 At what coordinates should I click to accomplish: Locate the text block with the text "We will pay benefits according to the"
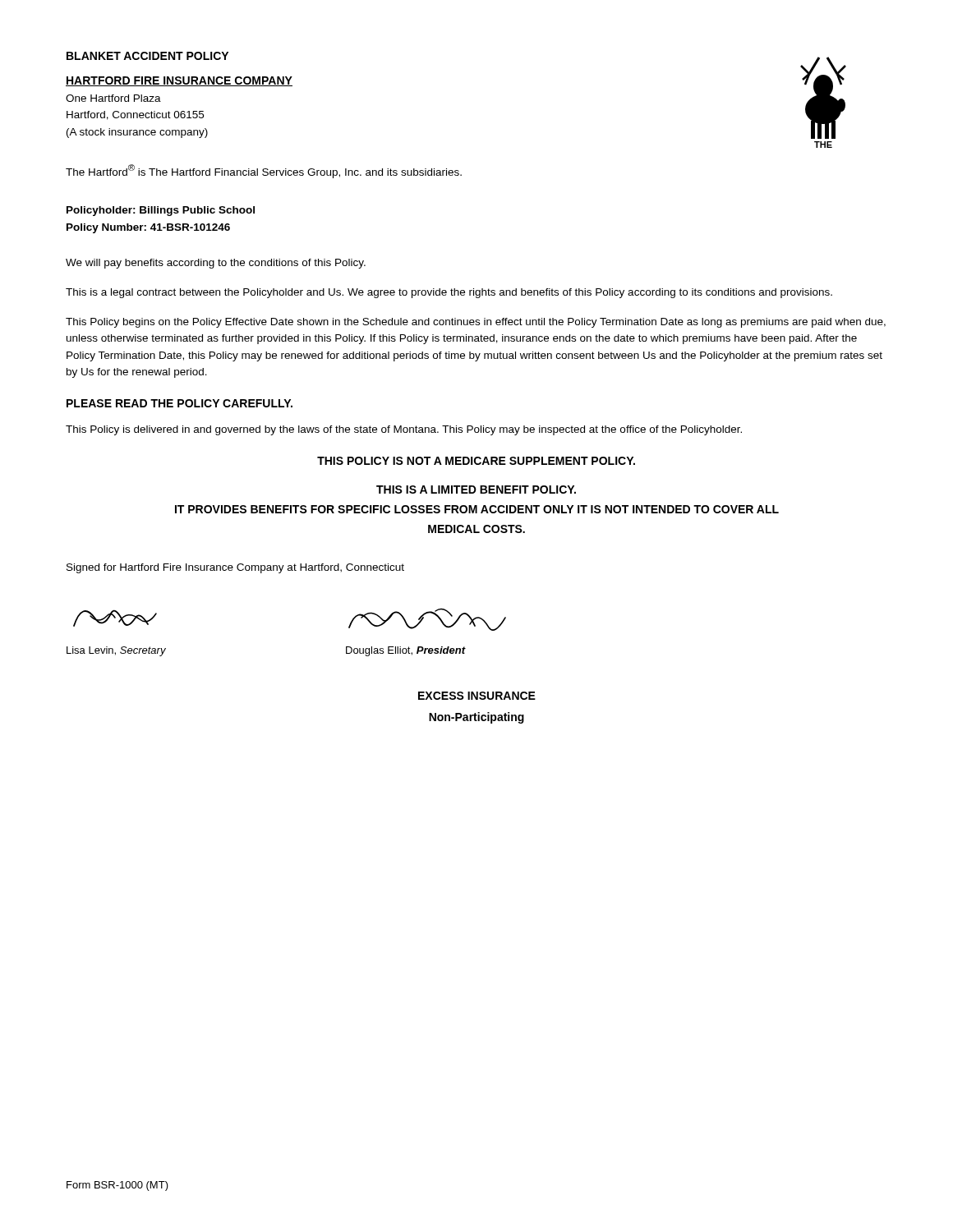point(216,262)
